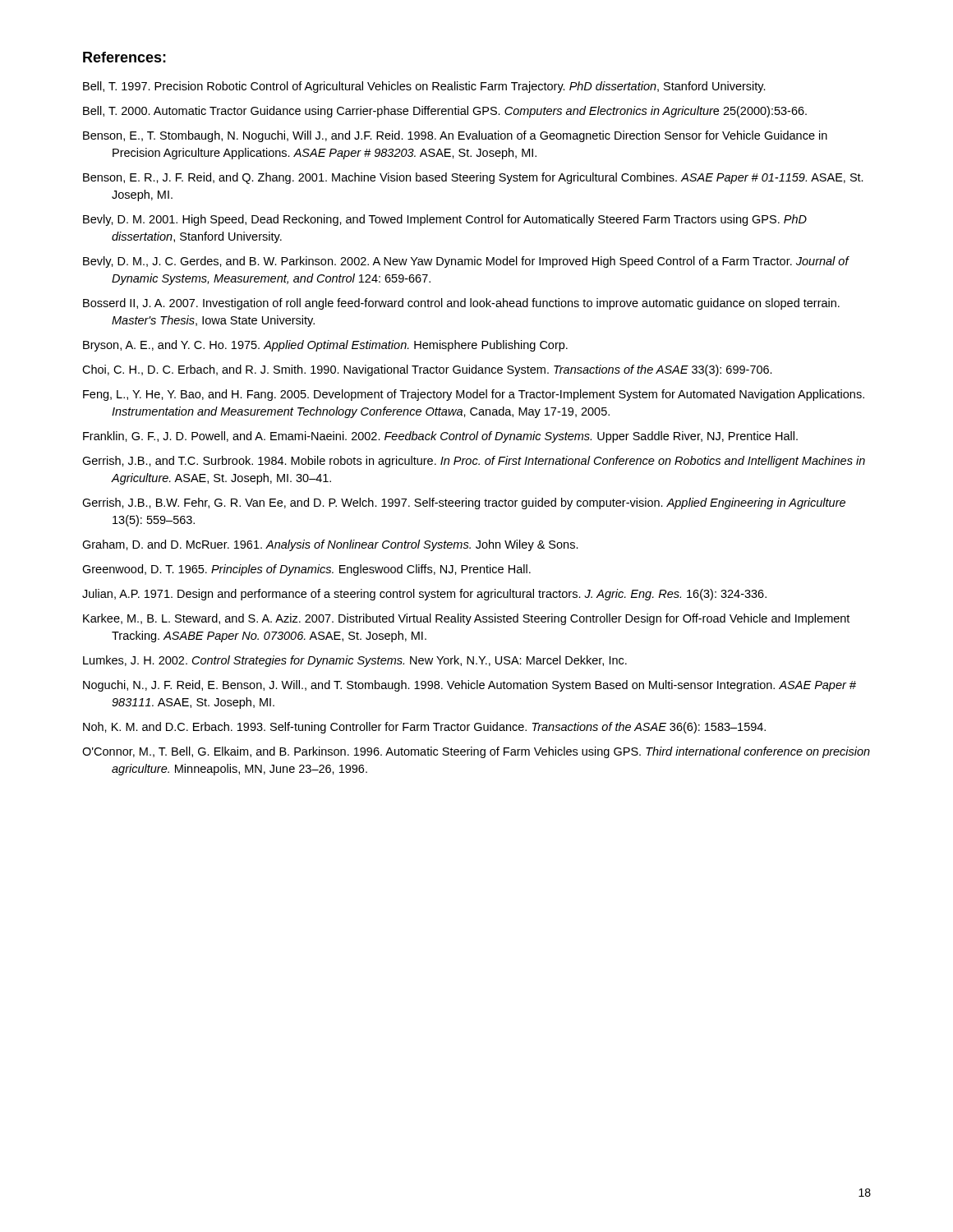
Task: Find the block starting "Benson, E., T. Stombaugh, N."
Action: click(455, 144)
